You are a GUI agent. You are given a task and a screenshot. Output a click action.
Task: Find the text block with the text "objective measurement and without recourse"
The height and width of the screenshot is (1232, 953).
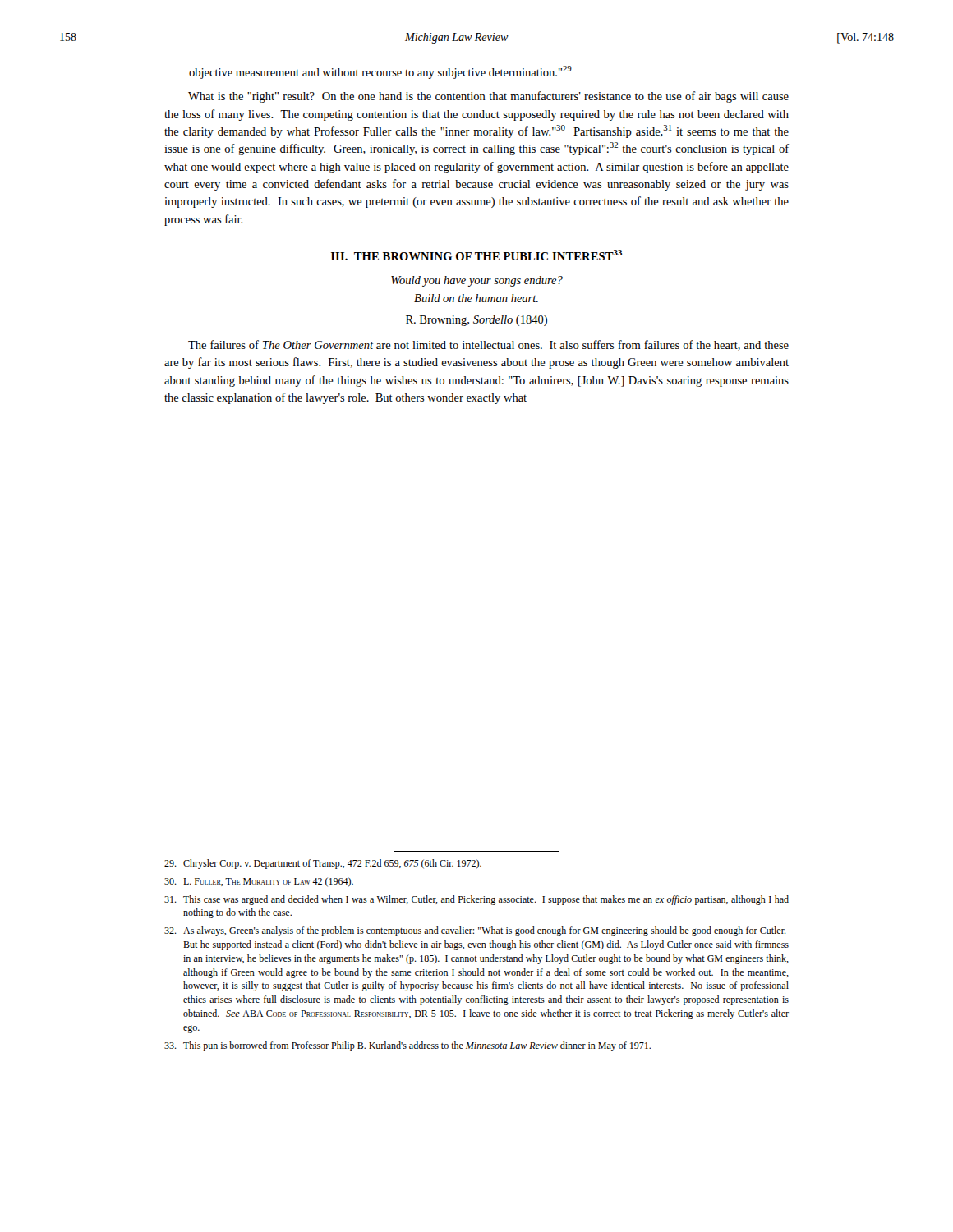(x=380, y=71)
